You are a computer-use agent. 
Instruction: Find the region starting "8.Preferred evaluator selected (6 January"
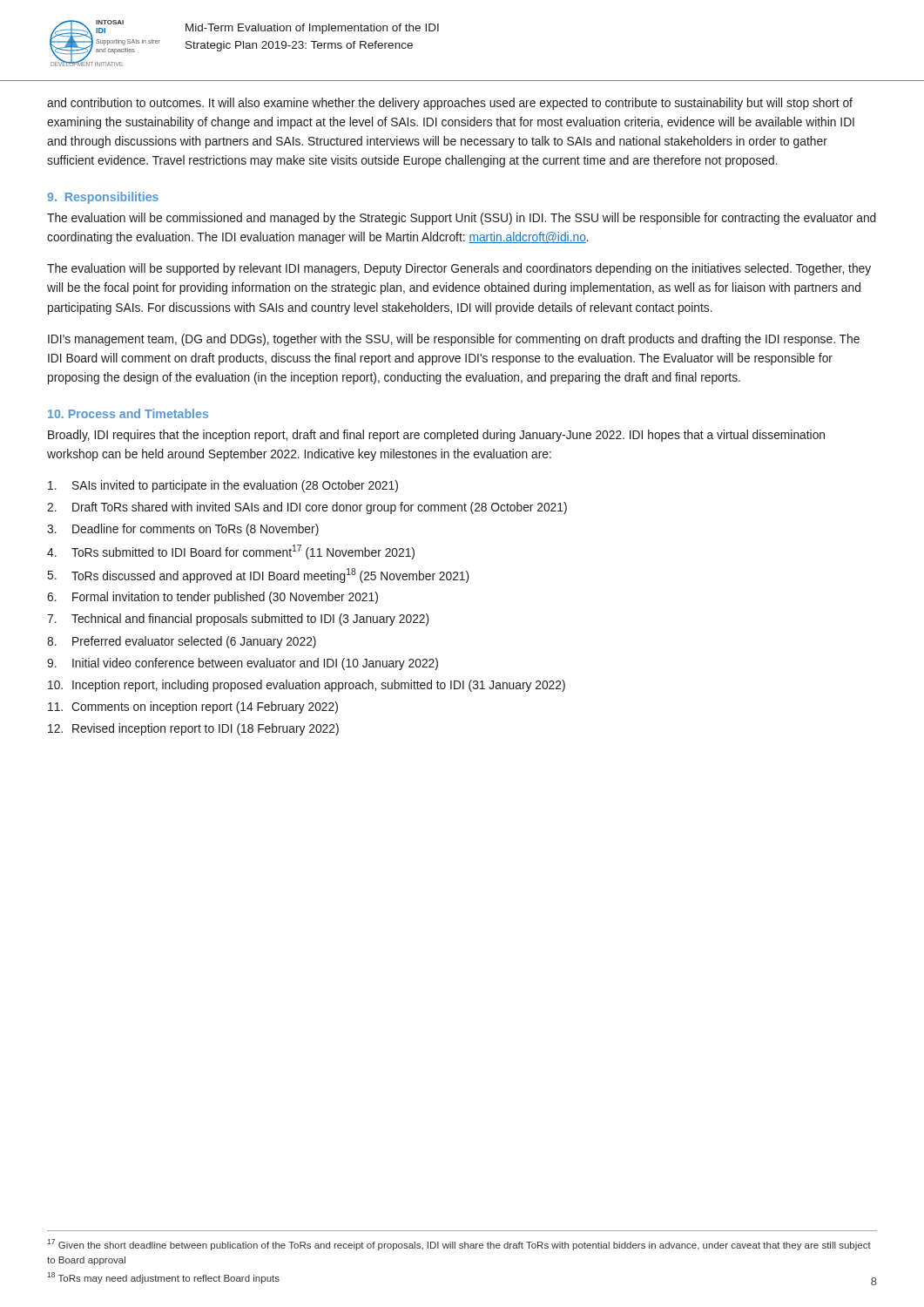pyautogui.click(x=182, y=642)
